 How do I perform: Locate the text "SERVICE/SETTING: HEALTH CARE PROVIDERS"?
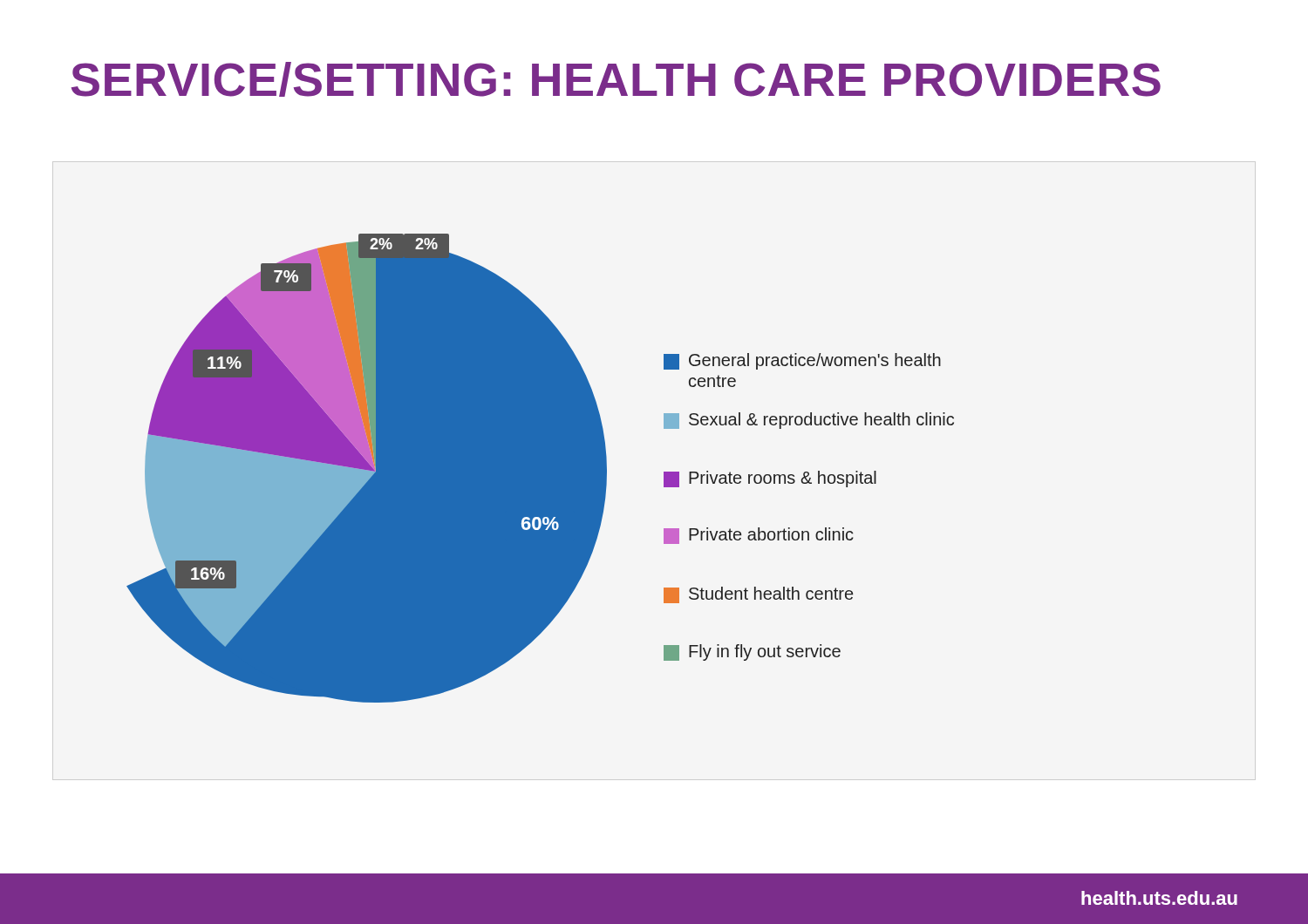[654, 79]
